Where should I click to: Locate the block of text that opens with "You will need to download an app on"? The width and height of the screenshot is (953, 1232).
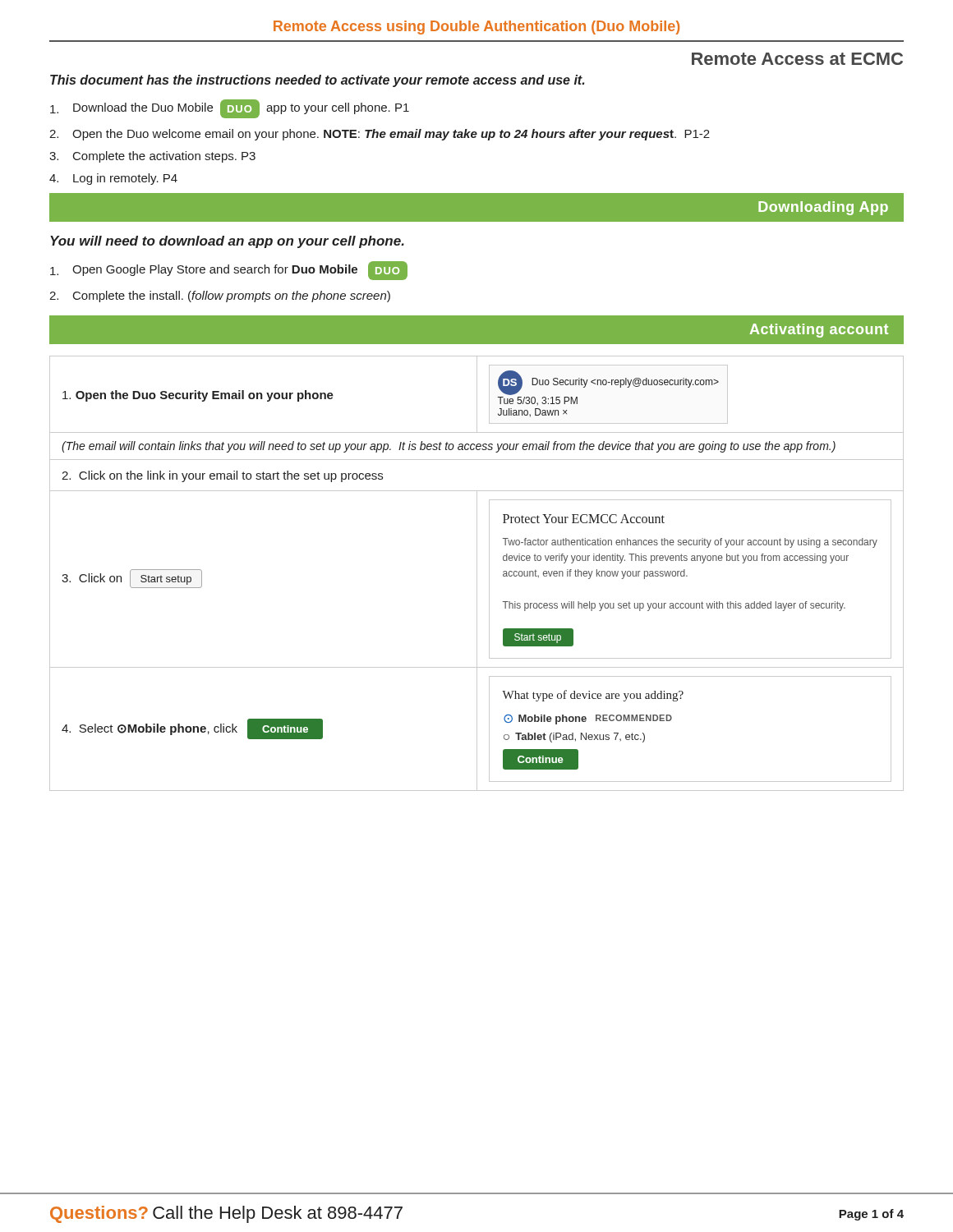coord(227,241)
